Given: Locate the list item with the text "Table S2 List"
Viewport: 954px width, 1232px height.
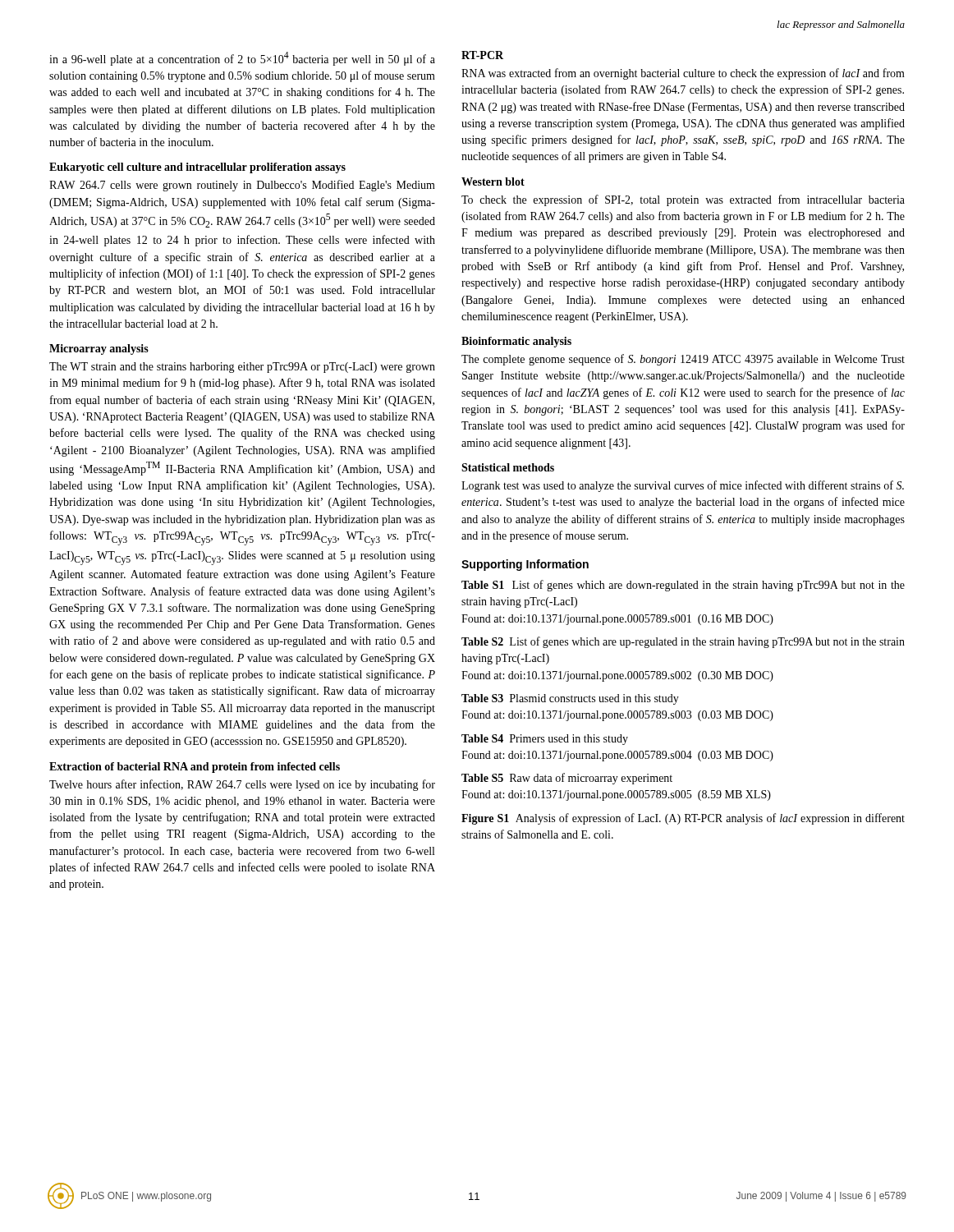Looking at the screenshot, I should tap(683, 642).
